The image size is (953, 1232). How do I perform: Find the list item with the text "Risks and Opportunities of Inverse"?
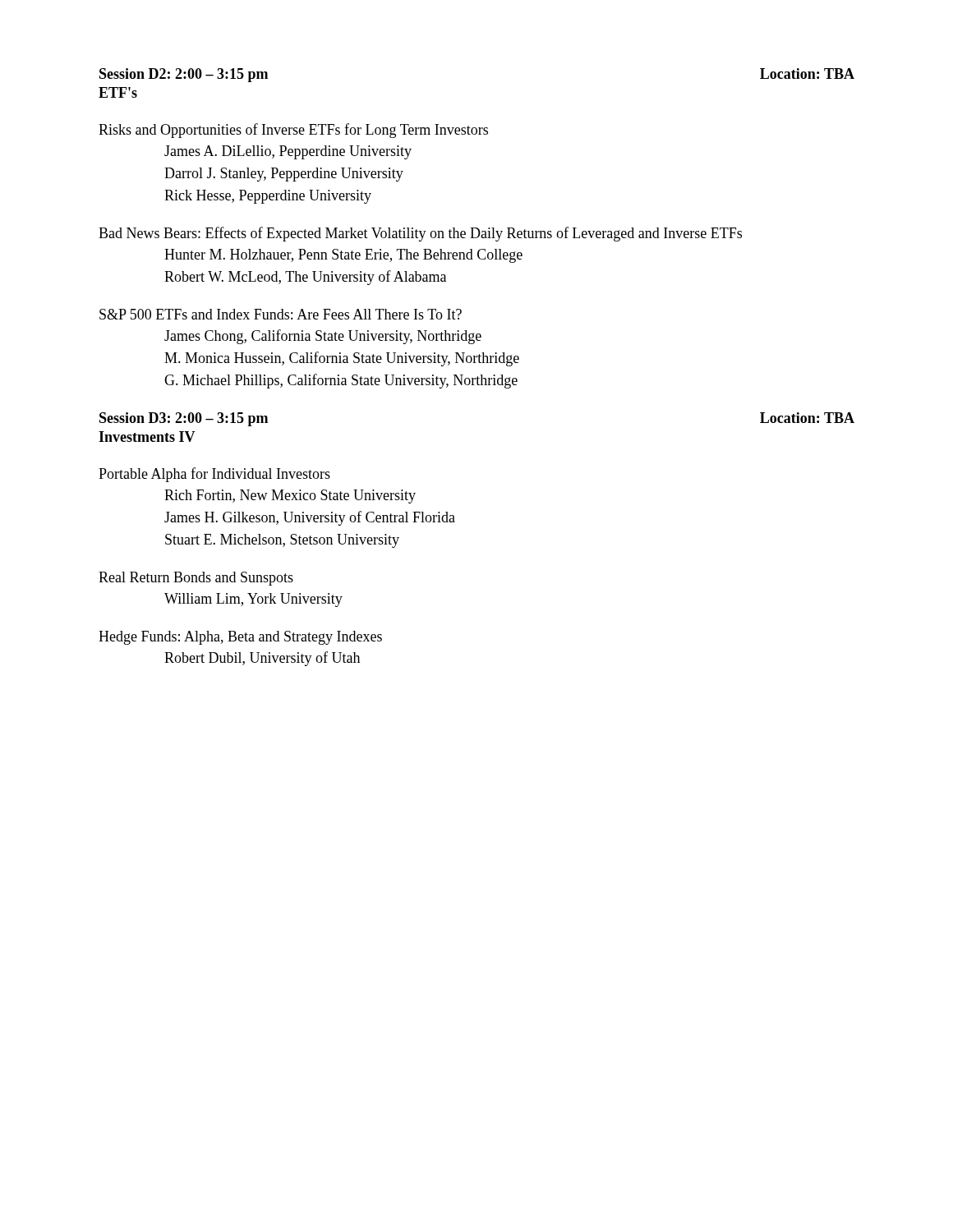point(293,131)
